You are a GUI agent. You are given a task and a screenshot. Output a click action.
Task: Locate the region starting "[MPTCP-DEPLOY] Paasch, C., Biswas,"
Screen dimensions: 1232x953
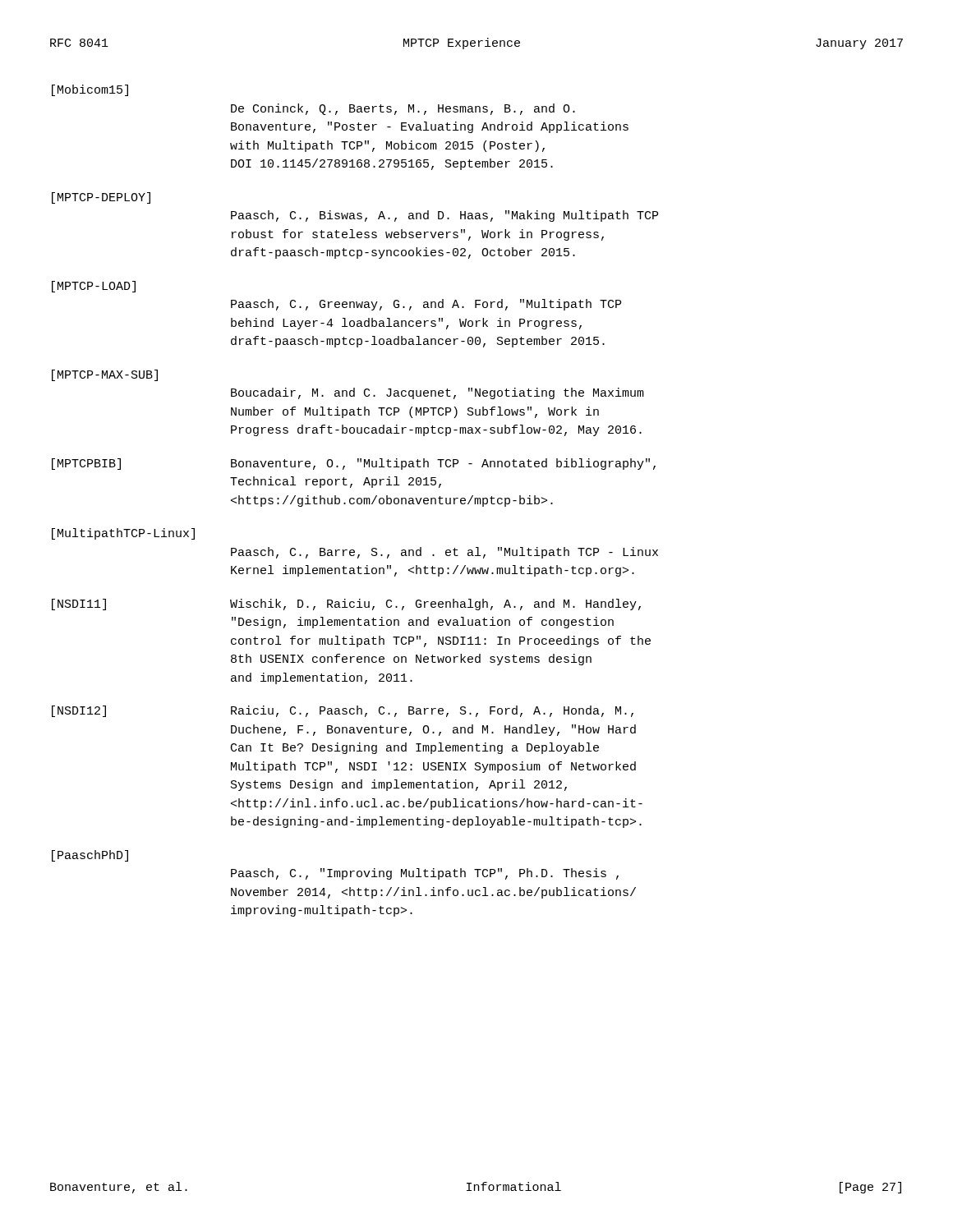click(476, 226)
